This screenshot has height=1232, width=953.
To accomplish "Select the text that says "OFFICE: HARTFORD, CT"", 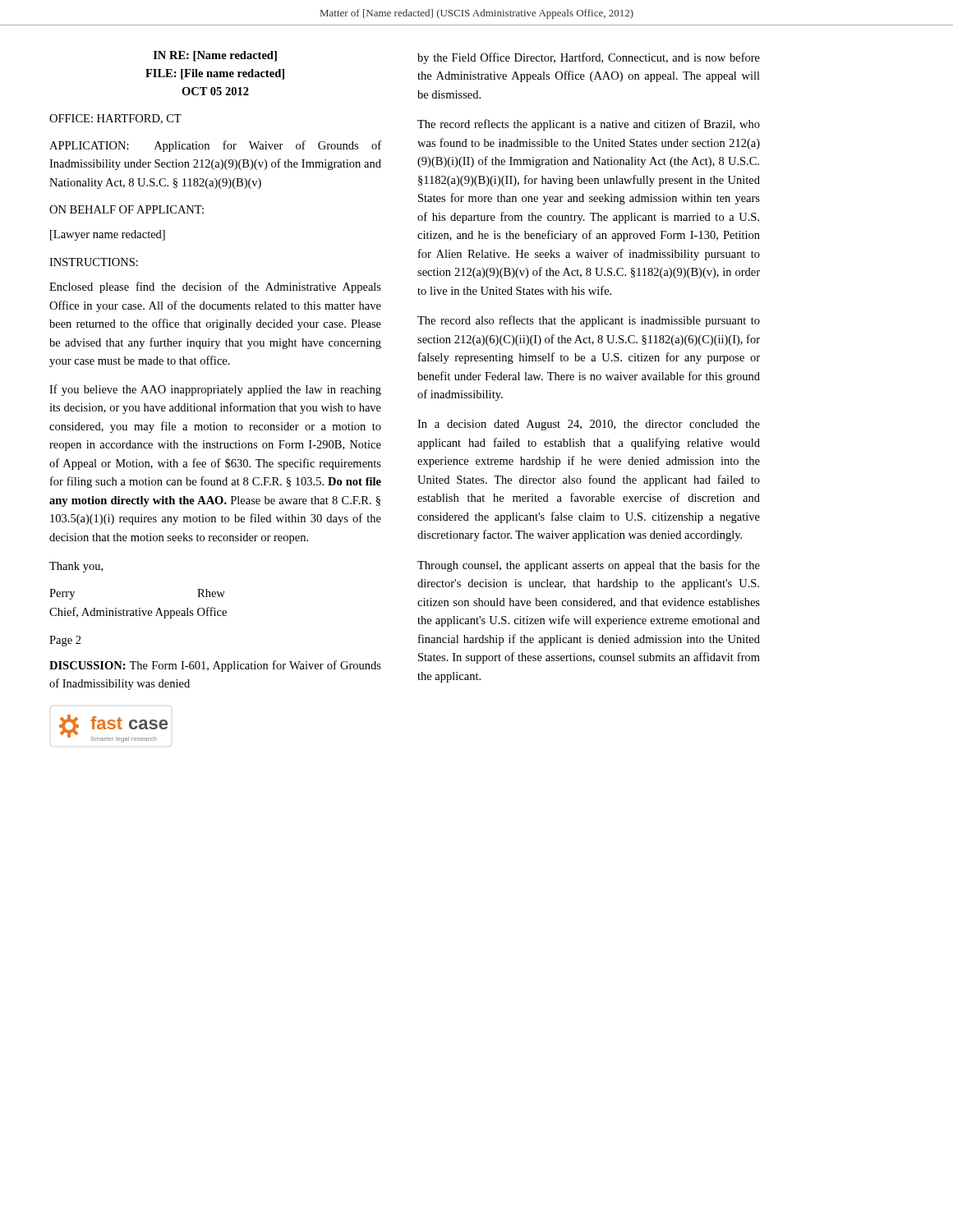I will tap(115, 118).
